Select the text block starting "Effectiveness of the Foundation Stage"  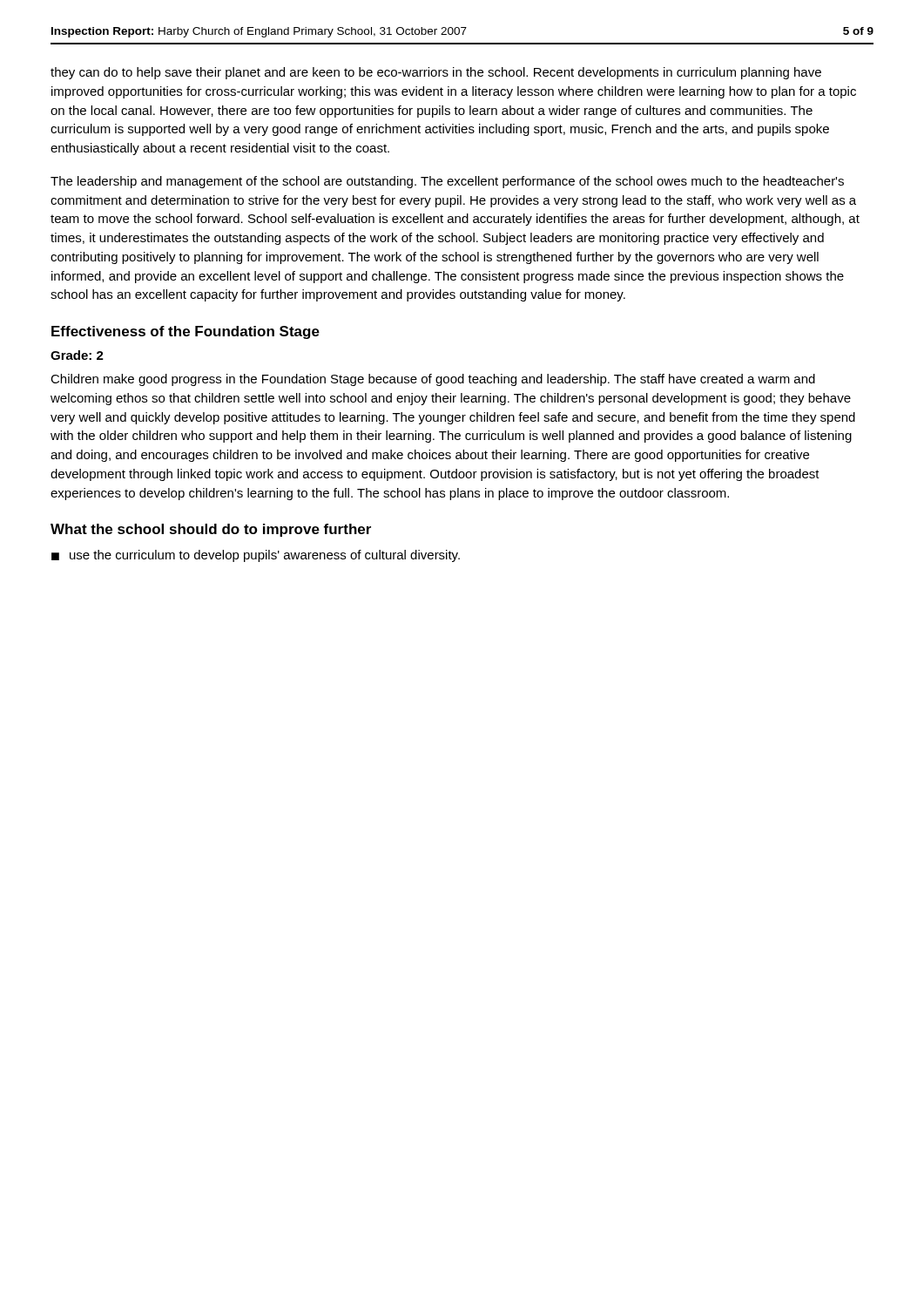(x=185, y=332)
